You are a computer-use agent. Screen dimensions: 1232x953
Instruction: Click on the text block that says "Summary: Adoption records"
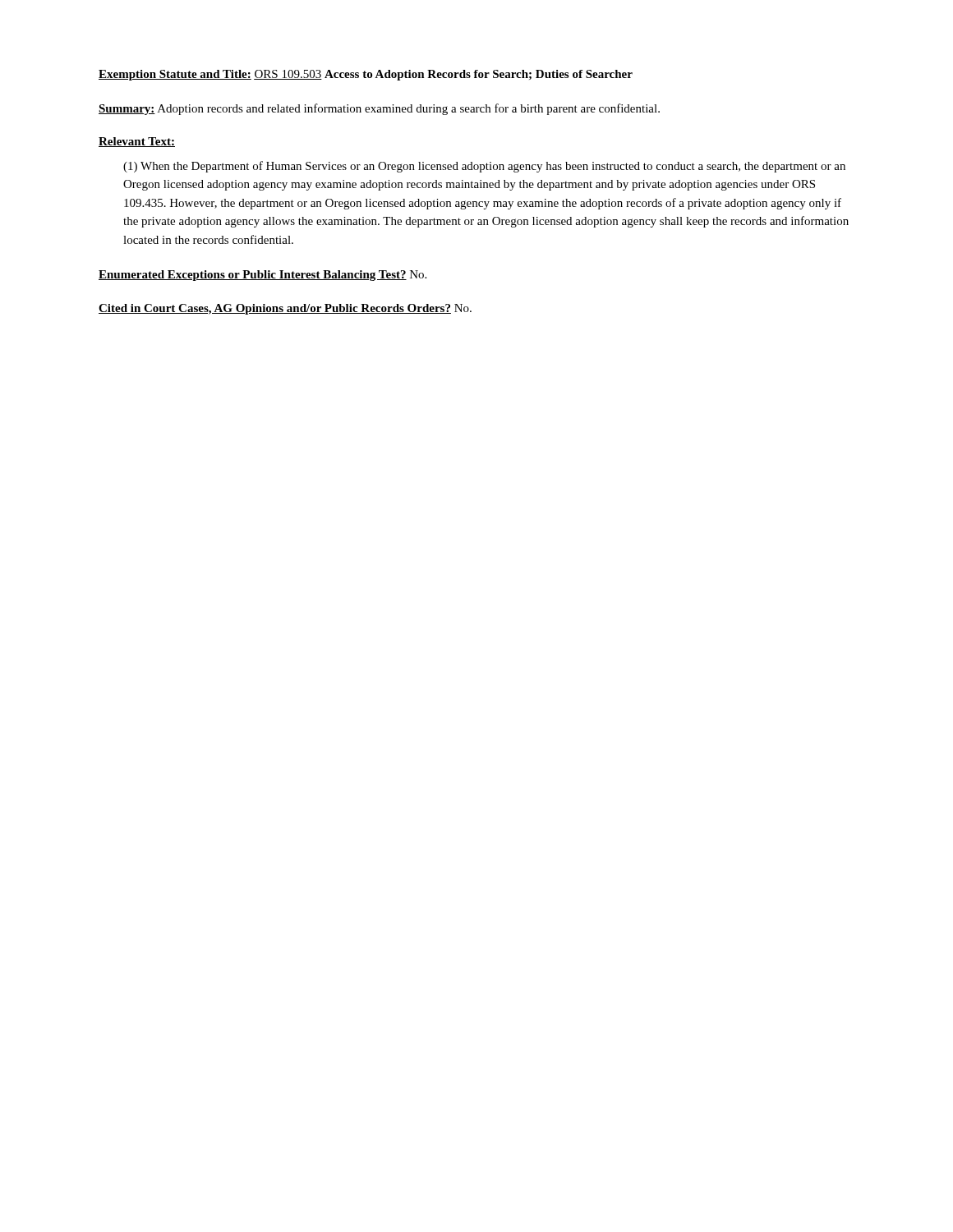(x=476, y=109)
